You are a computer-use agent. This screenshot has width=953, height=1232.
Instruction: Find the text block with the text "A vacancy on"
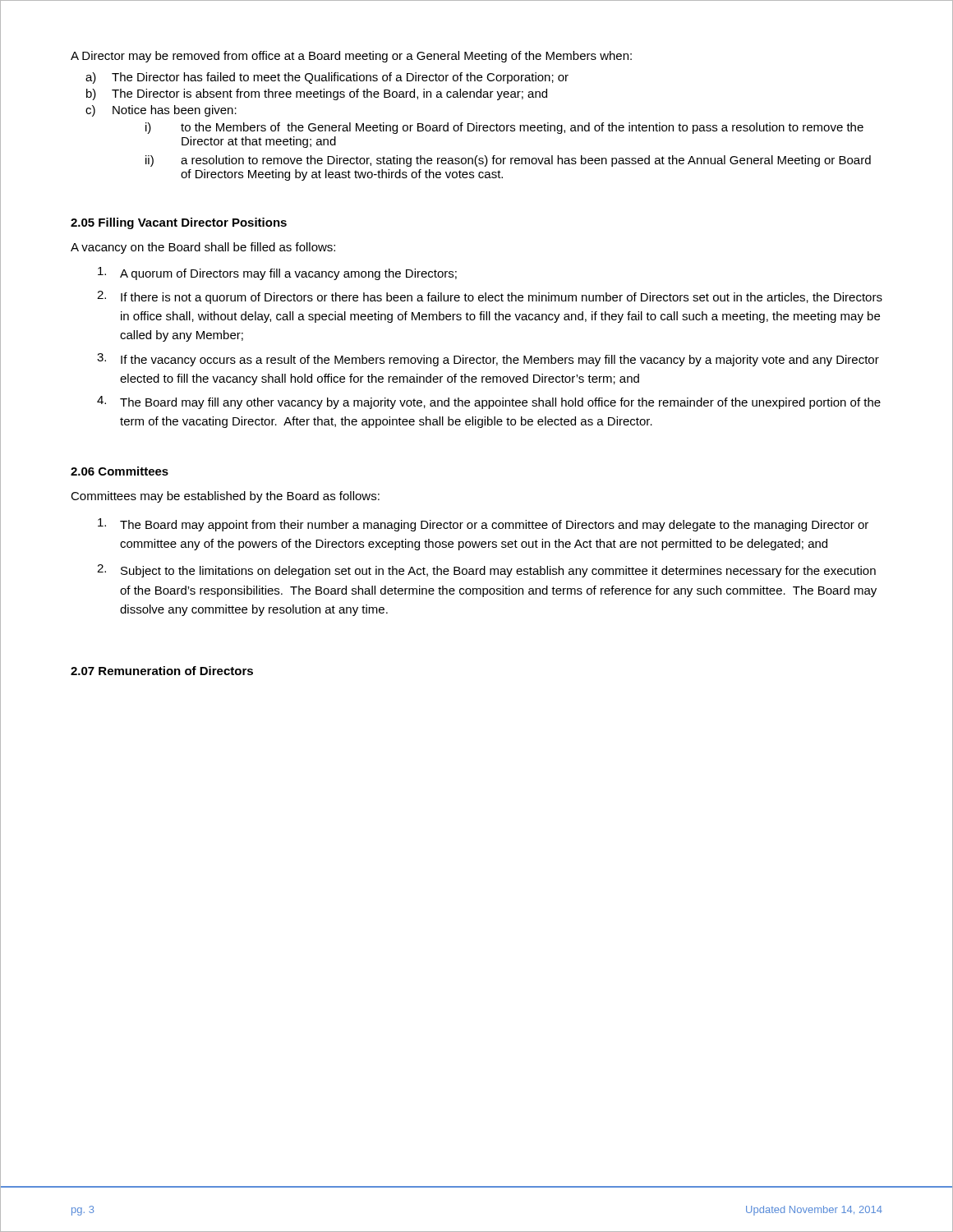pos(204,247)
